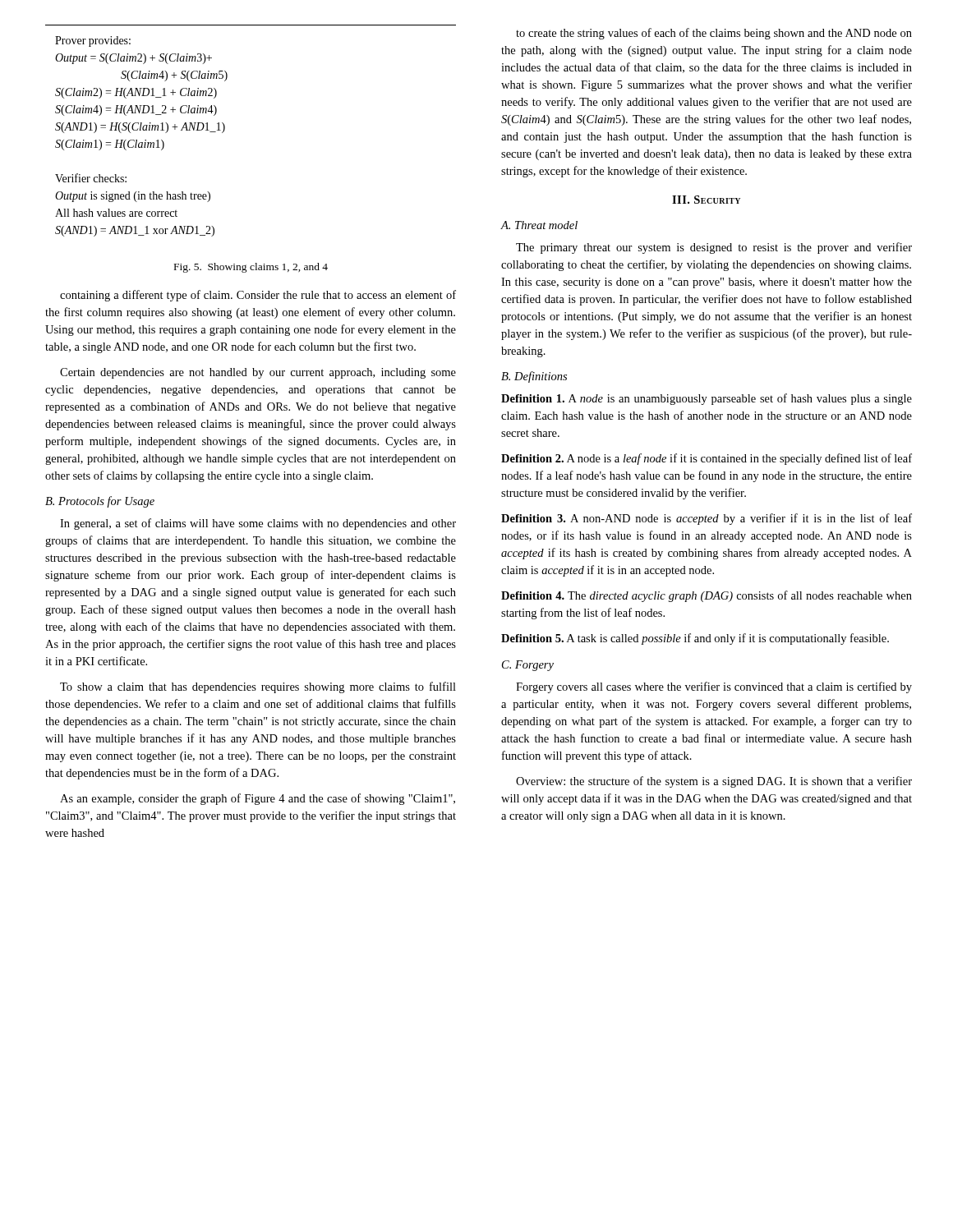
Task: Find the text block that reads "Definition 2. A node is a leaf"
Action: (x=707, y=476)
